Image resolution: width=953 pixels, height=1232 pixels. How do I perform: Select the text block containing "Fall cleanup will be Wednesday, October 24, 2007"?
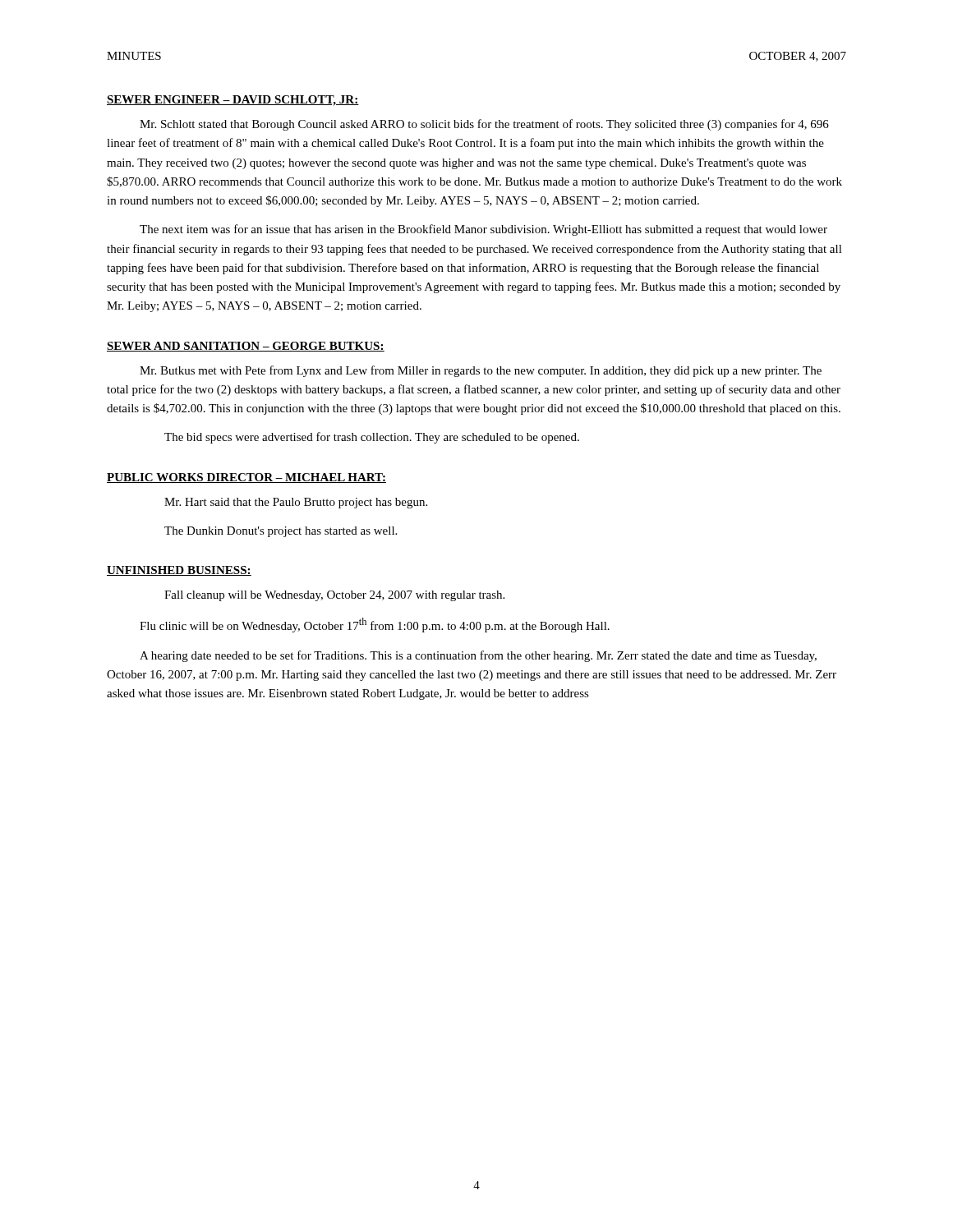coord(335,595)
